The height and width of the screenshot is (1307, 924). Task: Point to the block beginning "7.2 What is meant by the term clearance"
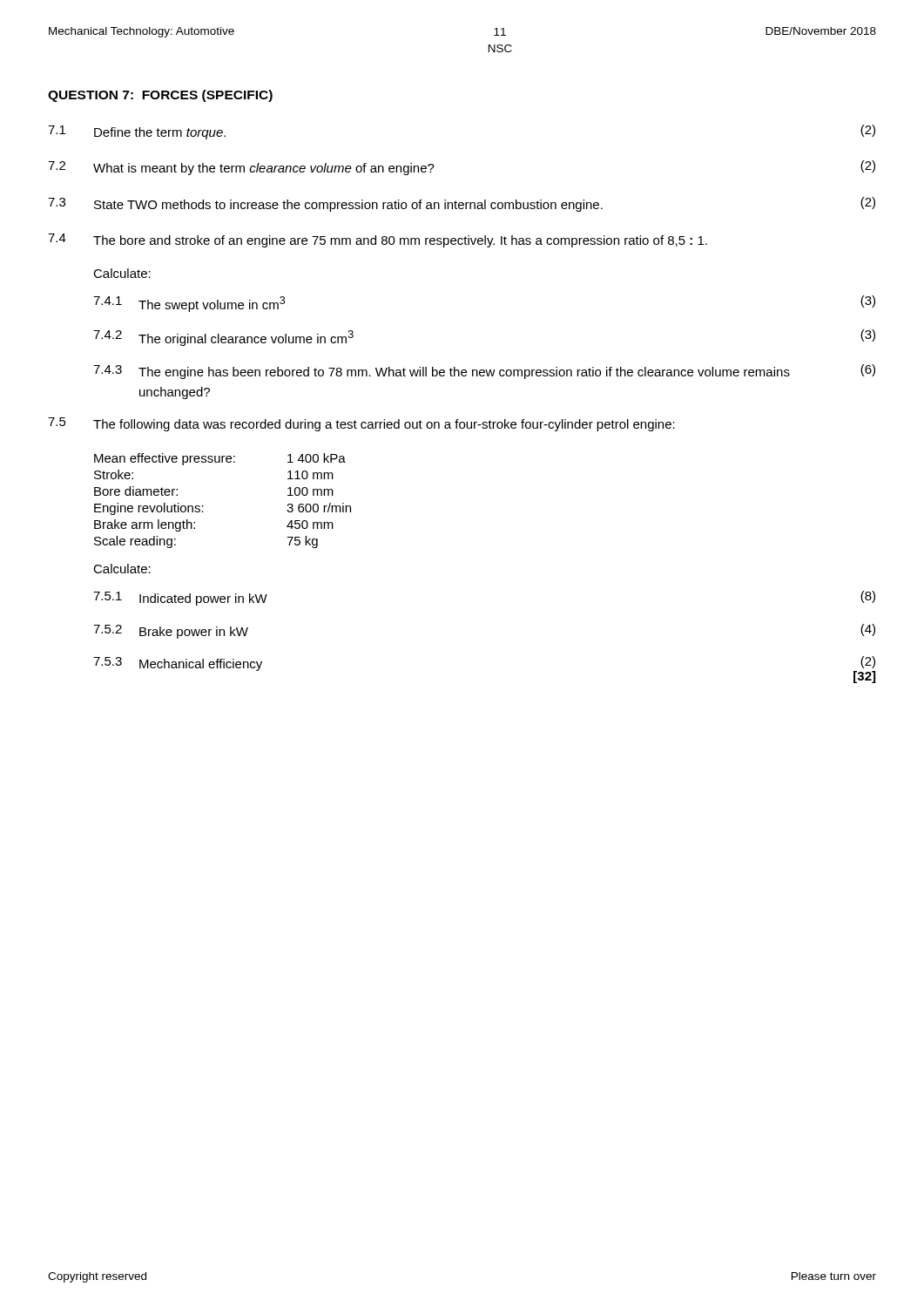[257, 168]
